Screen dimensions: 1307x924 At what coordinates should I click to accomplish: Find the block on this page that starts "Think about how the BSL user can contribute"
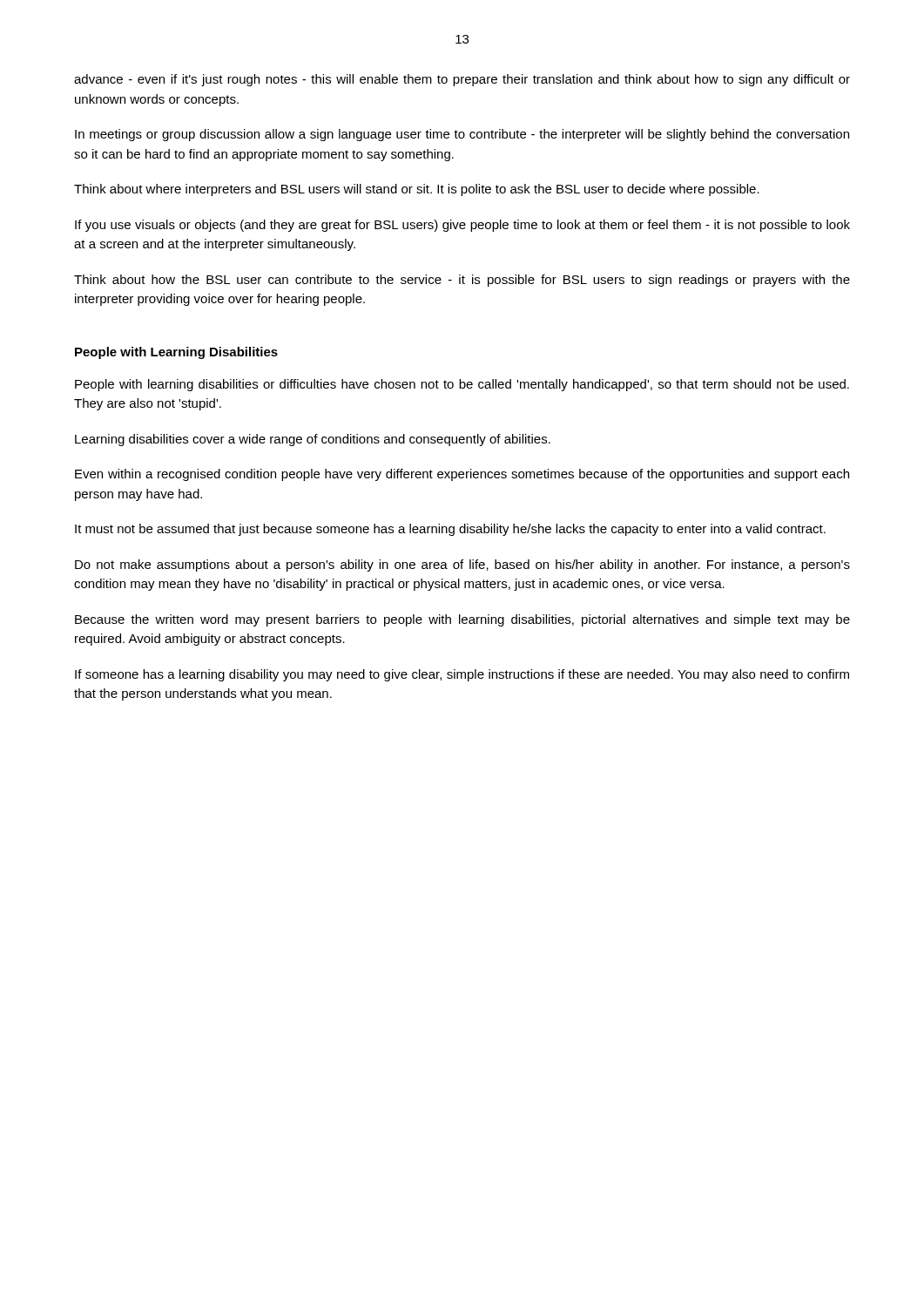462,289
